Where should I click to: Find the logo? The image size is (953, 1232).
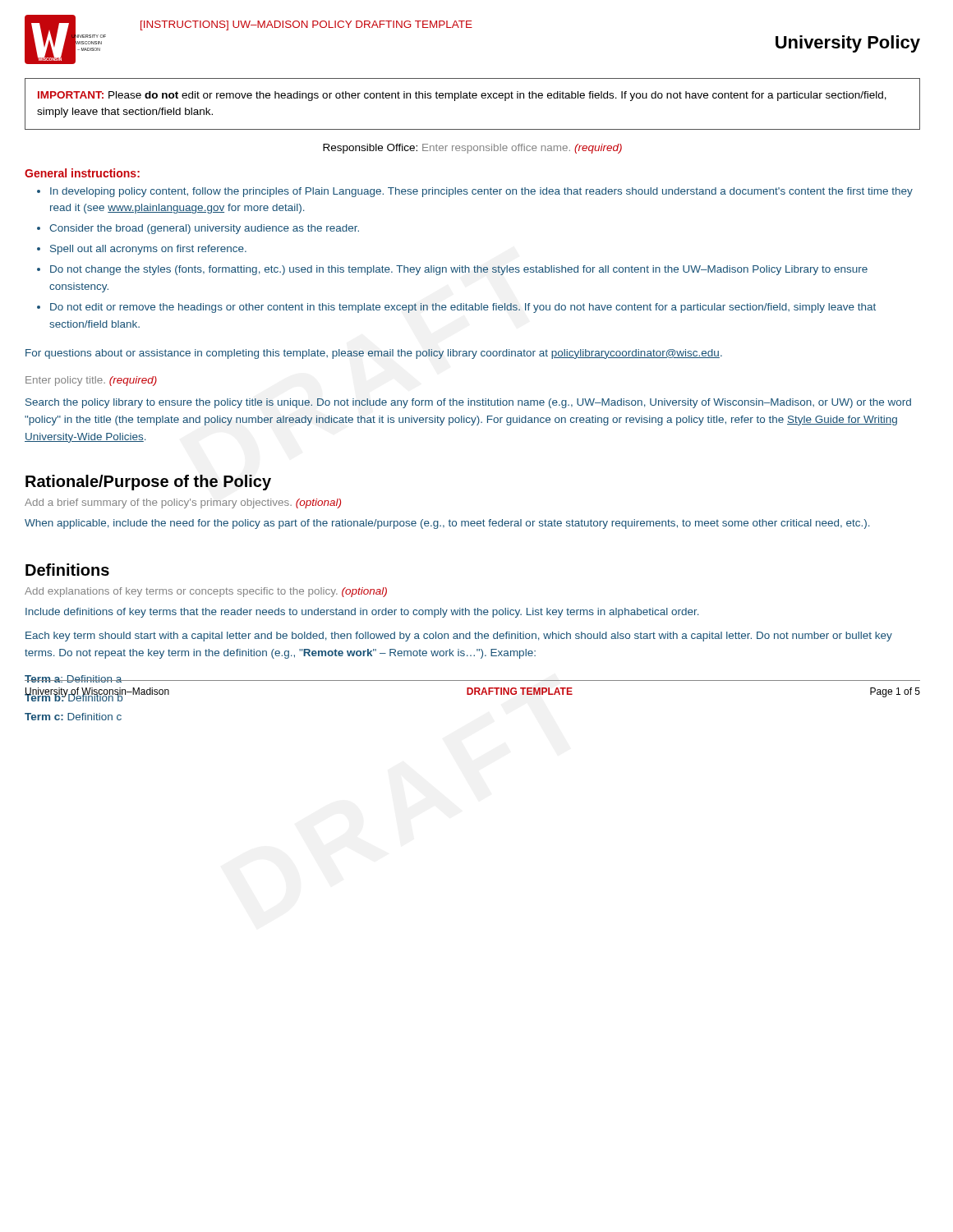(74, 41)
